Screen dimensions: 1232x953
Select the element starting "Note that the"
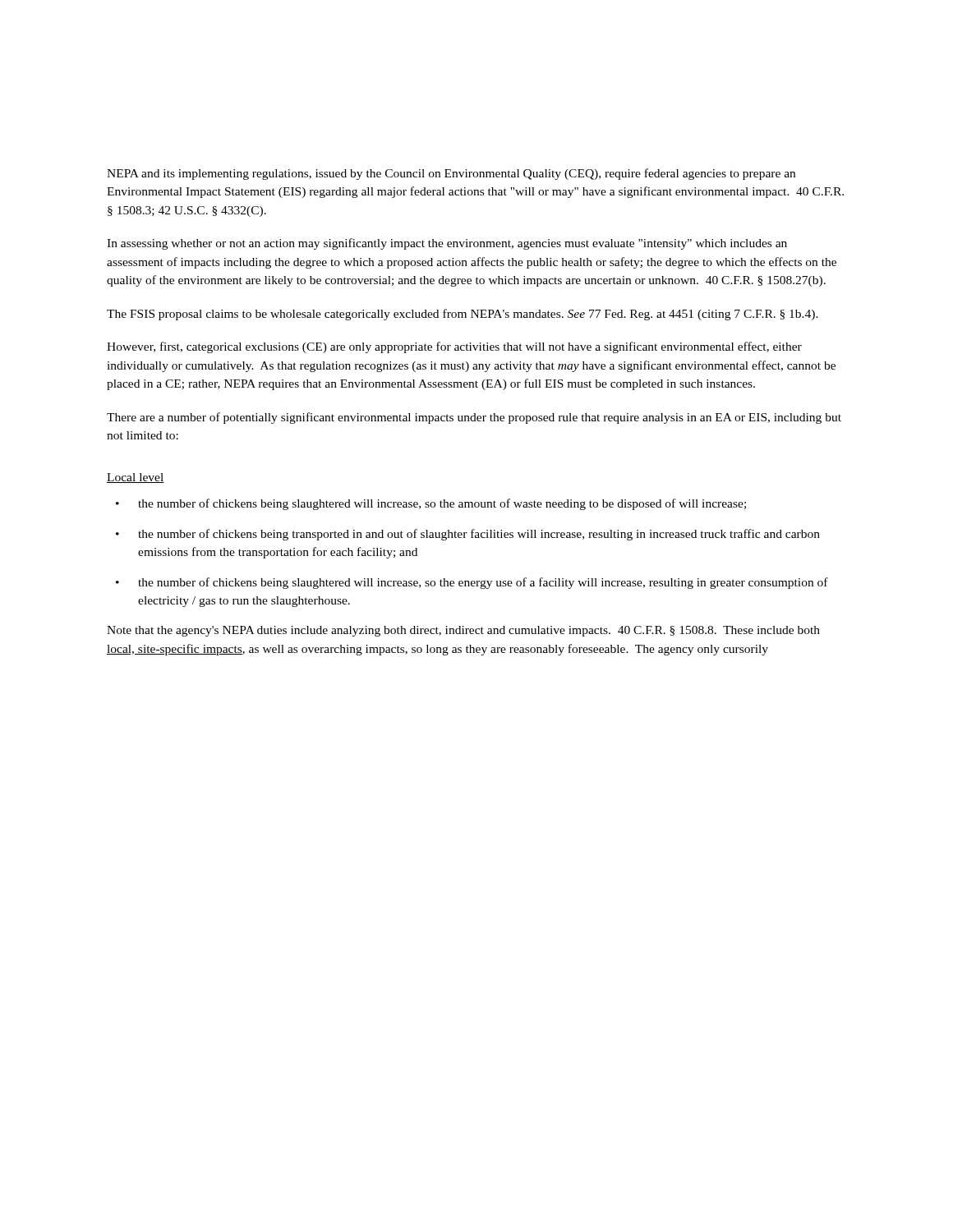point(463,639)
